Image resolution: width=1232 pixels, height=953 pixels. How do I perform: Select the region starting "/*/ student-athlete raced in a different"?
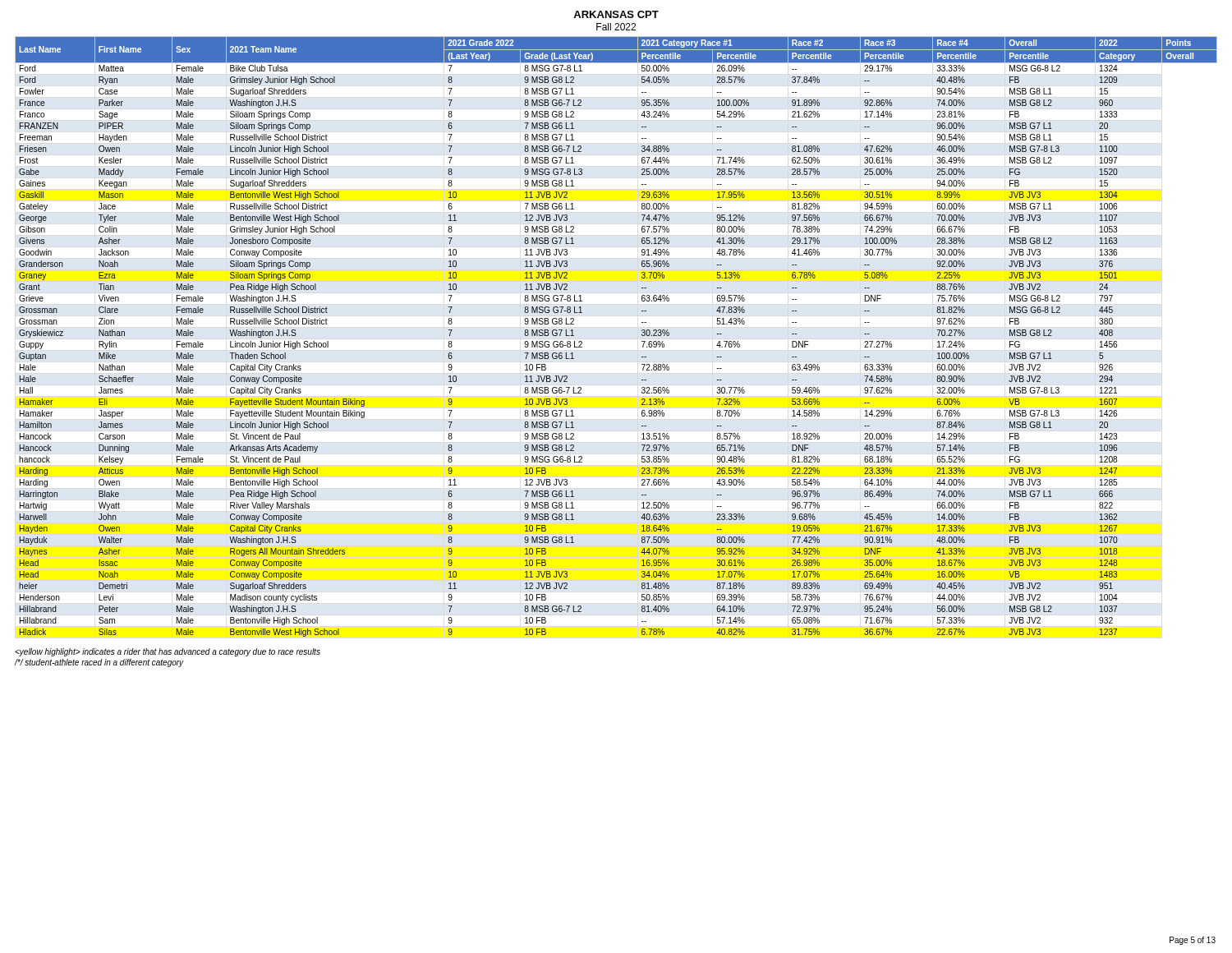pos(99,663)
